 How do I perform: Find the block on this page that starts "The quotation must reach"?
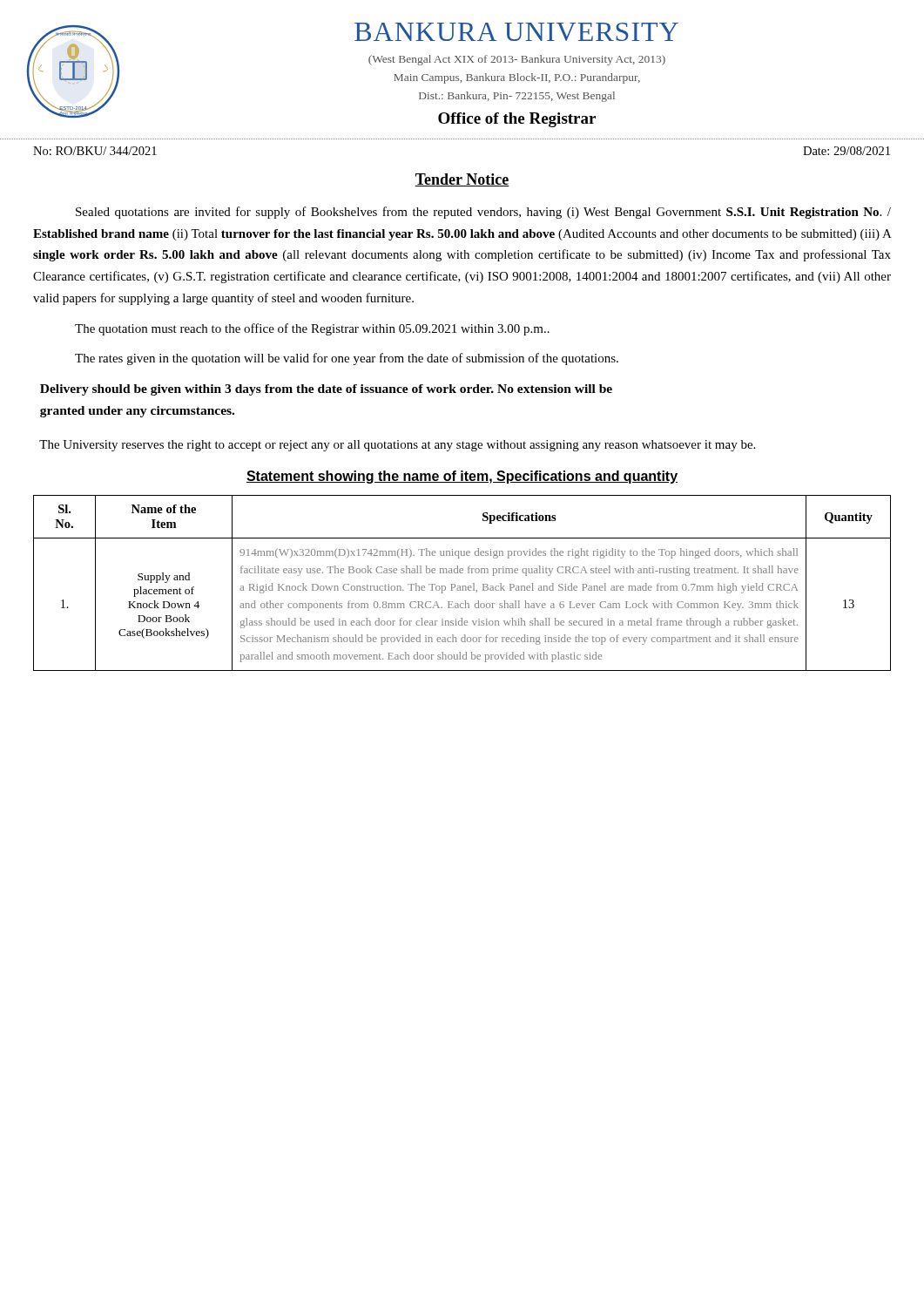coord(312,328)
